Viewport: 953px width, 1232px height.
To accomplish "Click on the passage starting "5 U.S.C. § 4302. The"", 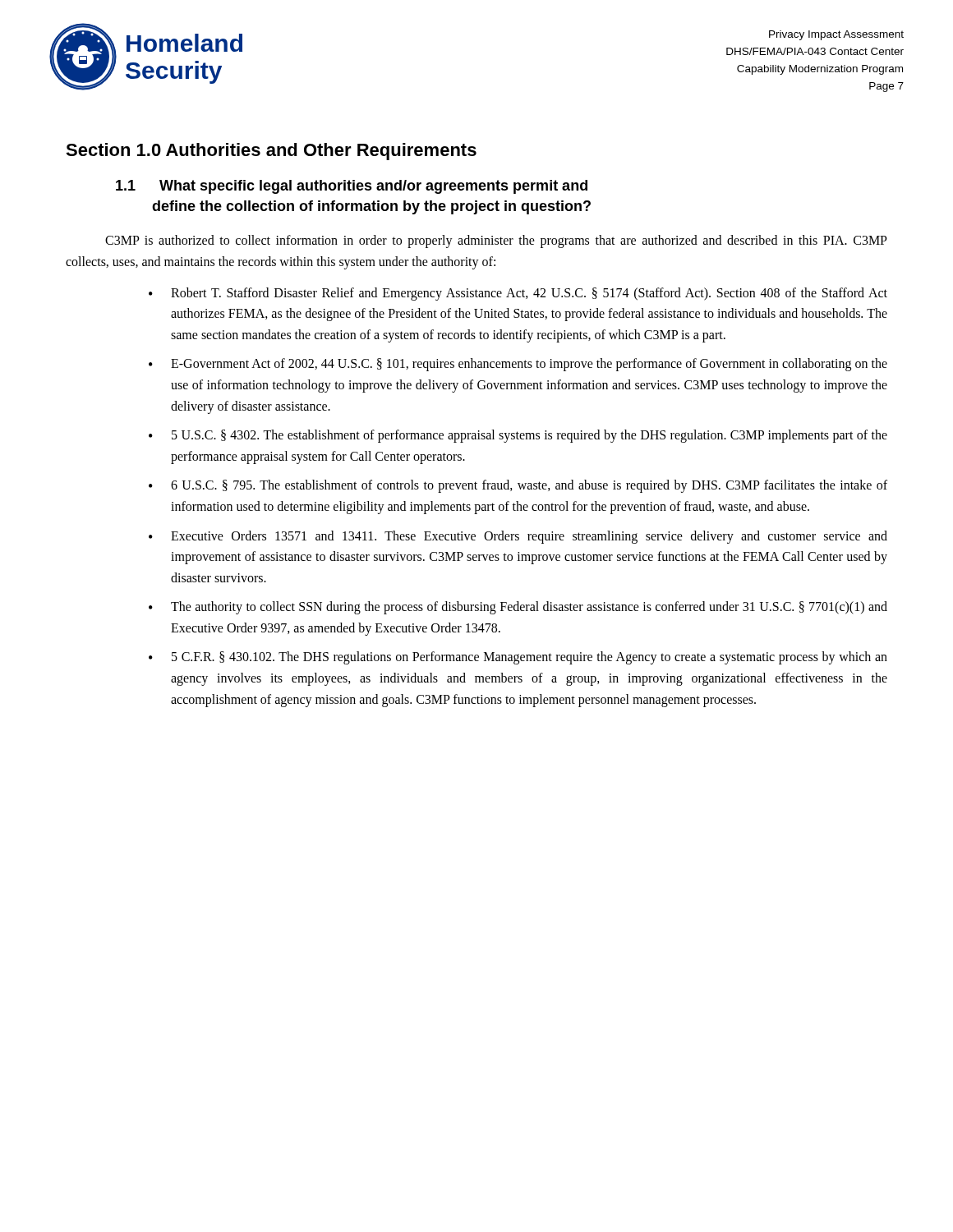I will [529, 445].
